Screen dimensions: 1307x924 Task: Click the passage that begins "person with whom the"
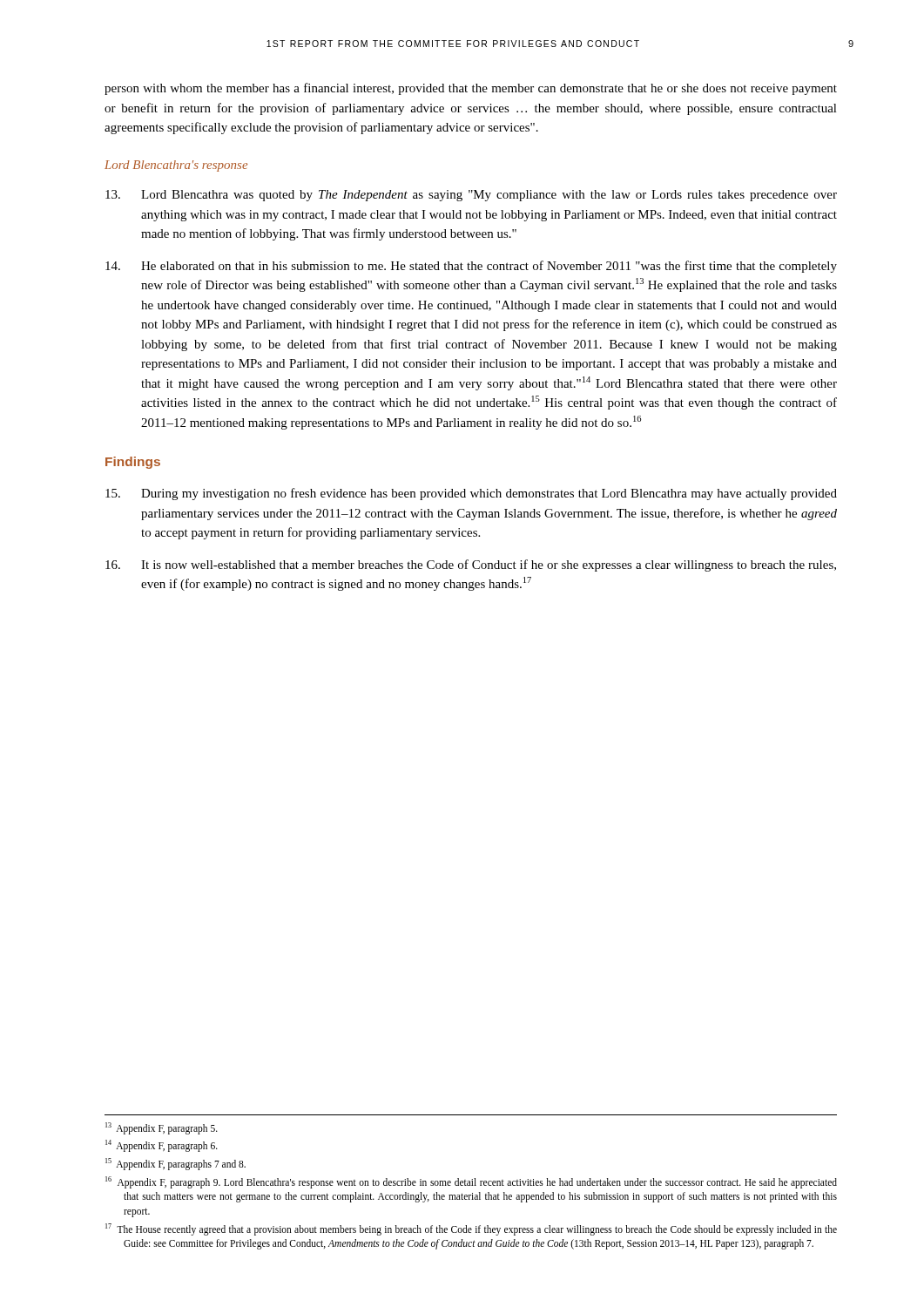pyautogui.click(x=471, y=108)
